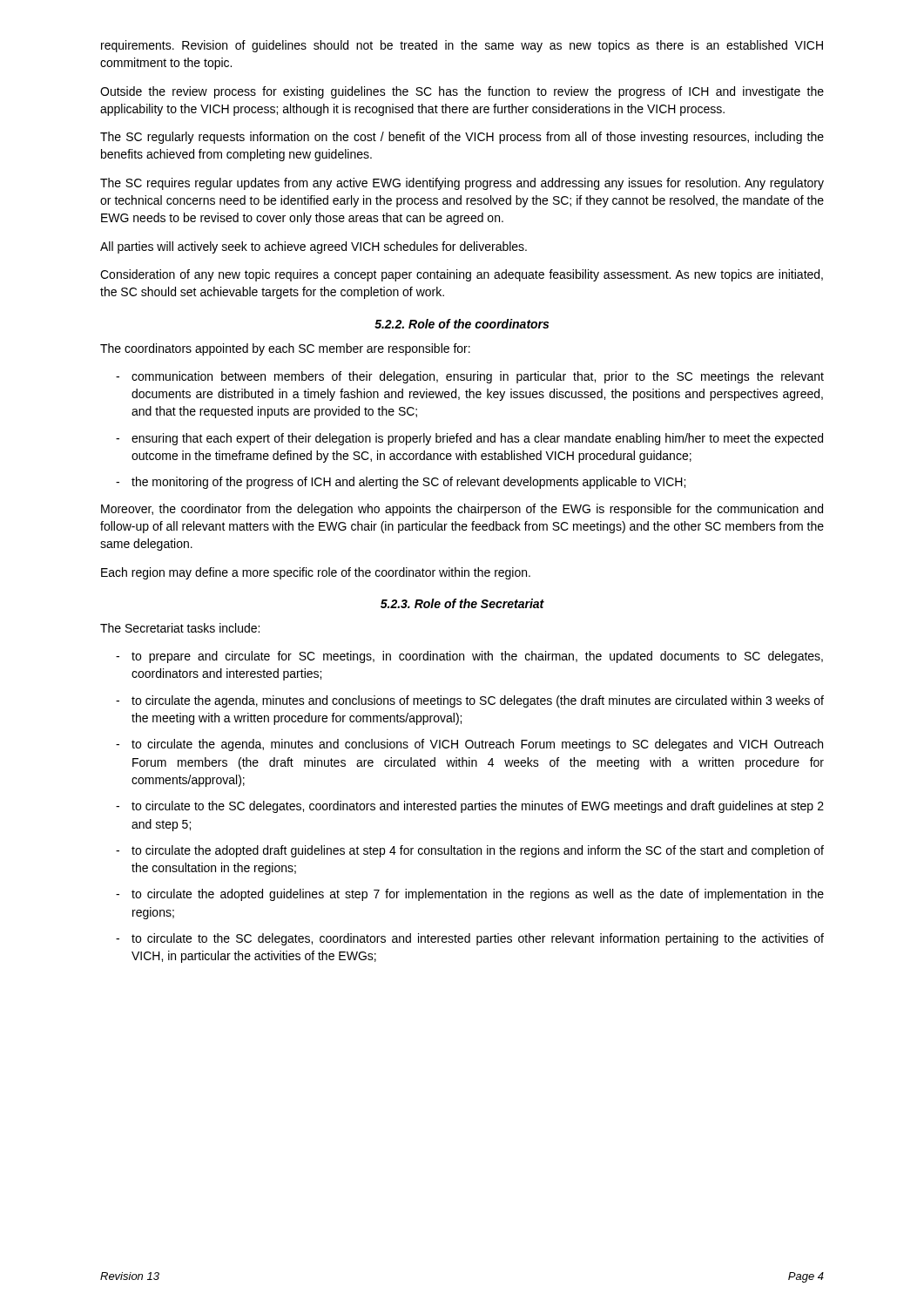Find the text block with the text "The SC requires regular updates"

coord(462,201)
